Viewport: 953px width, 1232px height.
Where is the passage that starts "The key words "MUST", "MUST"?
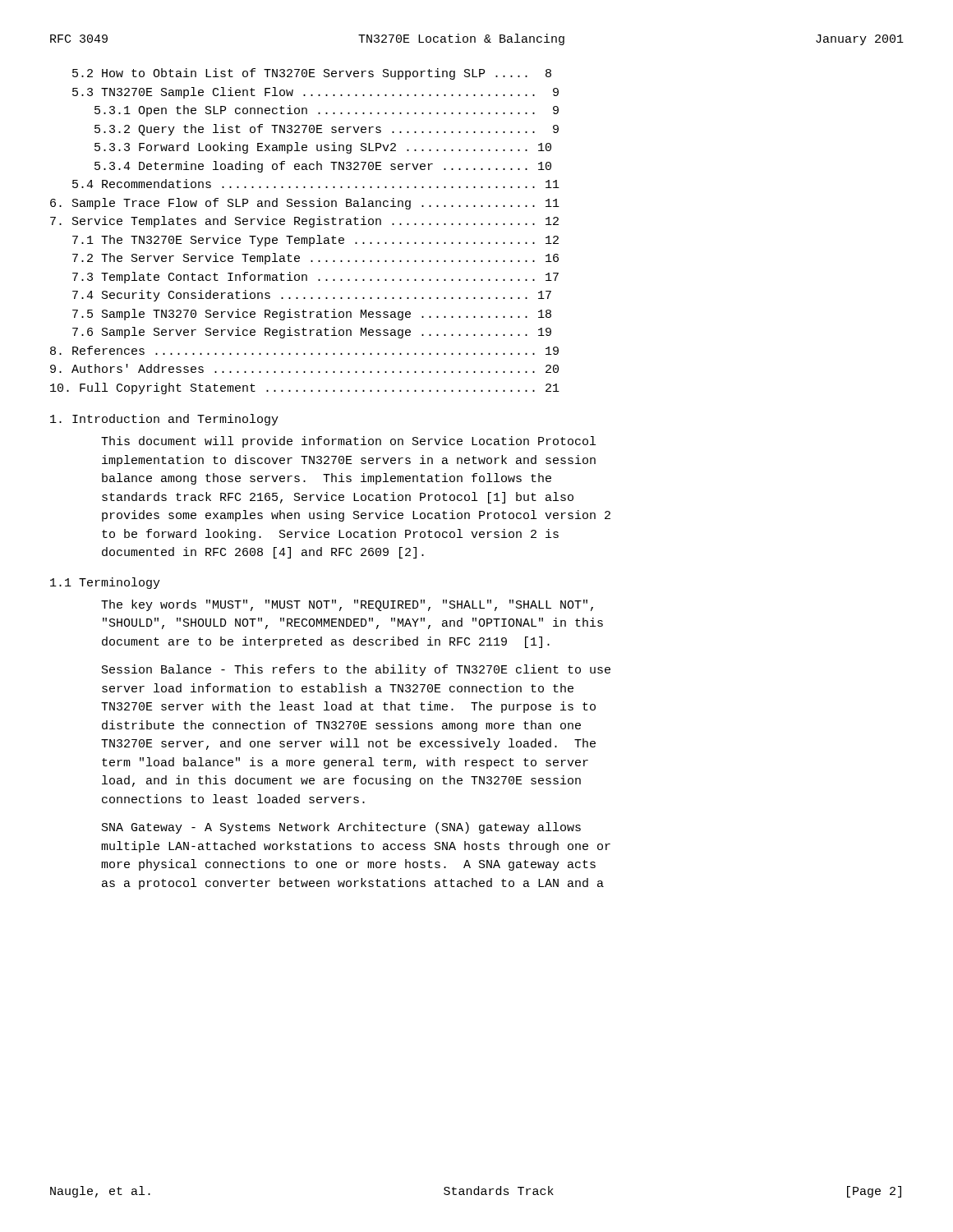491,624
